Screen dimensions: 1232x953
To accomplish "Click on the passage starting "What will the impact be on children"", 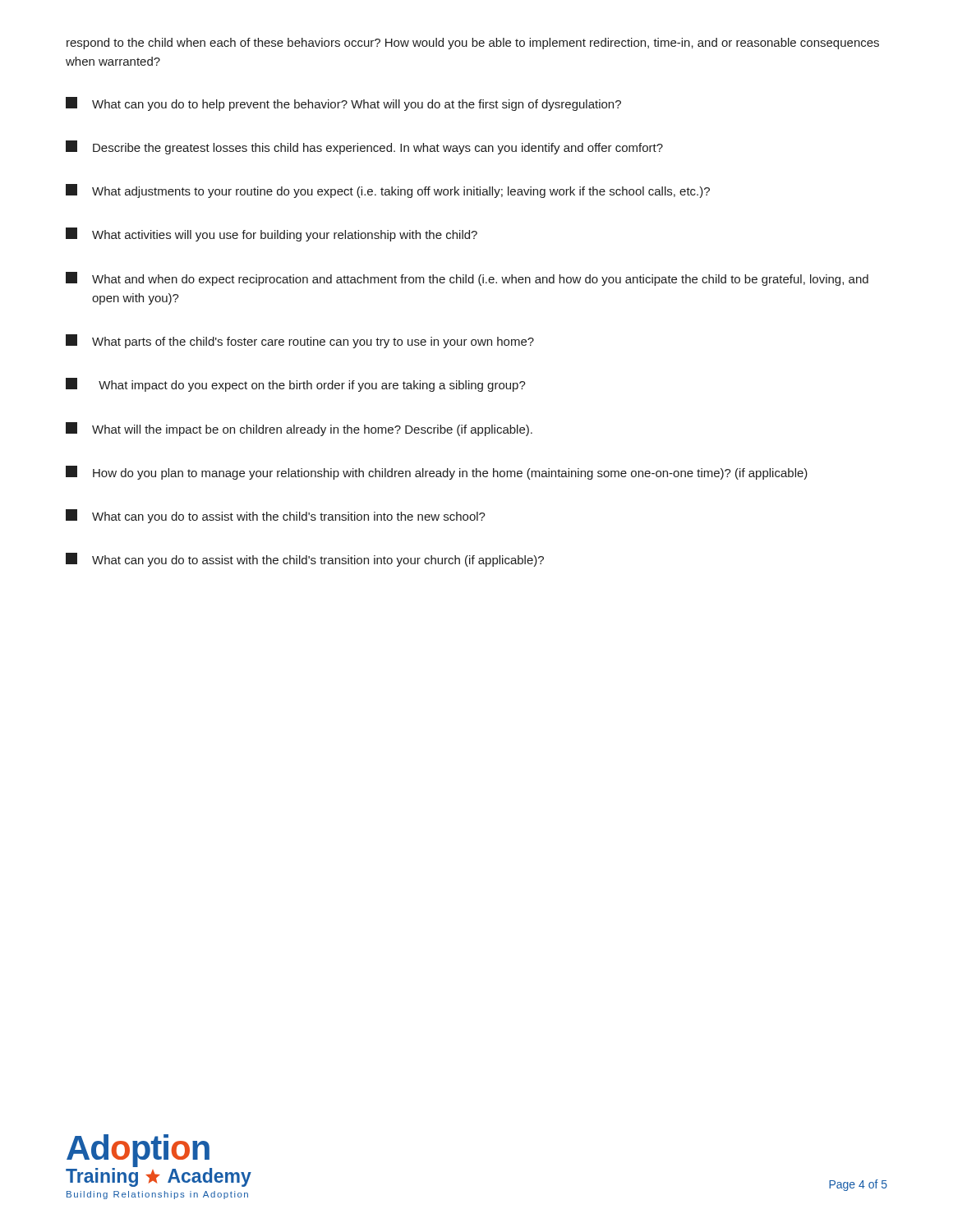I will 476,429.
